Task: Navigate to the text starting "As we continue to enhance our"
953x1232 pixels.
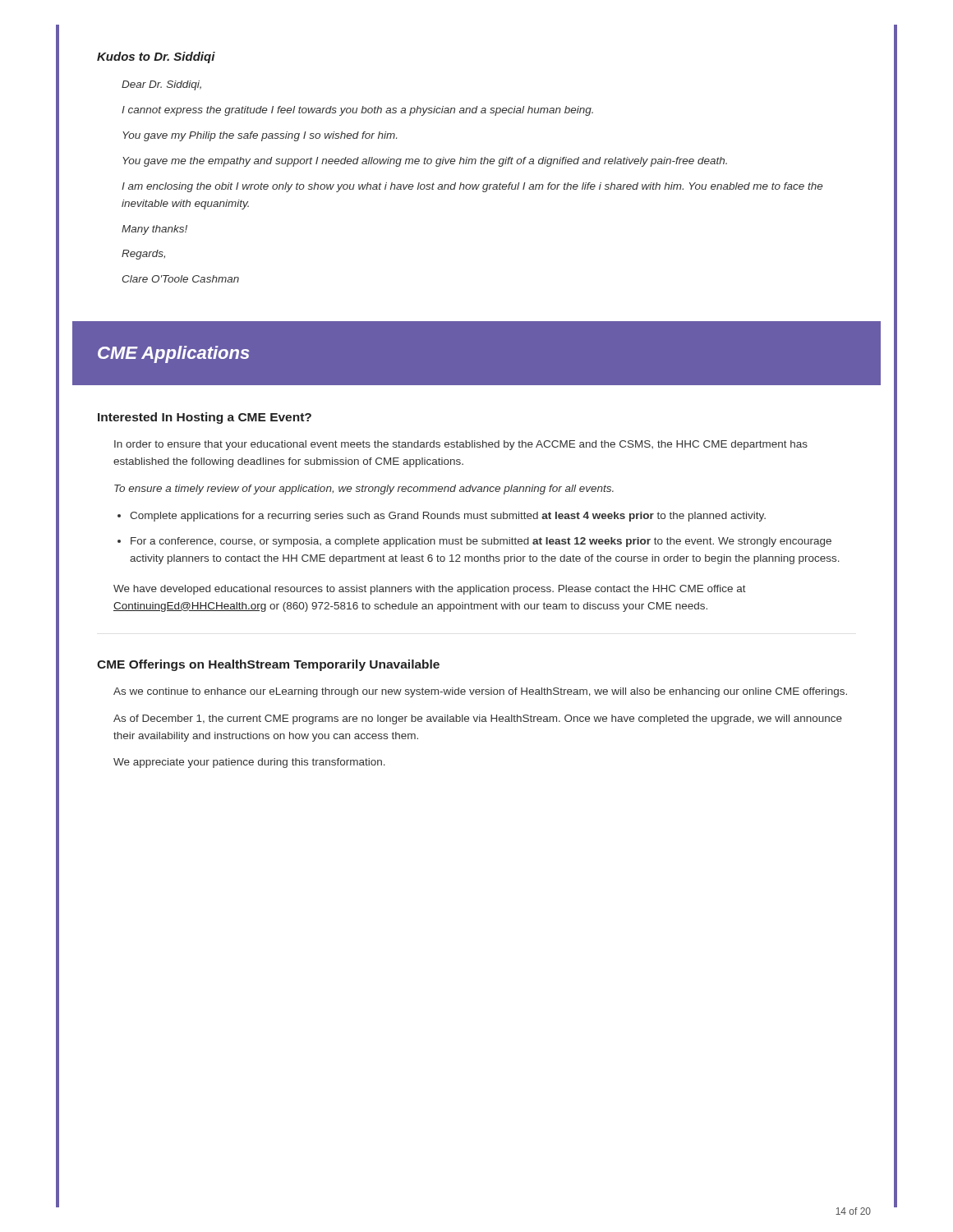Action: point(481,691)
